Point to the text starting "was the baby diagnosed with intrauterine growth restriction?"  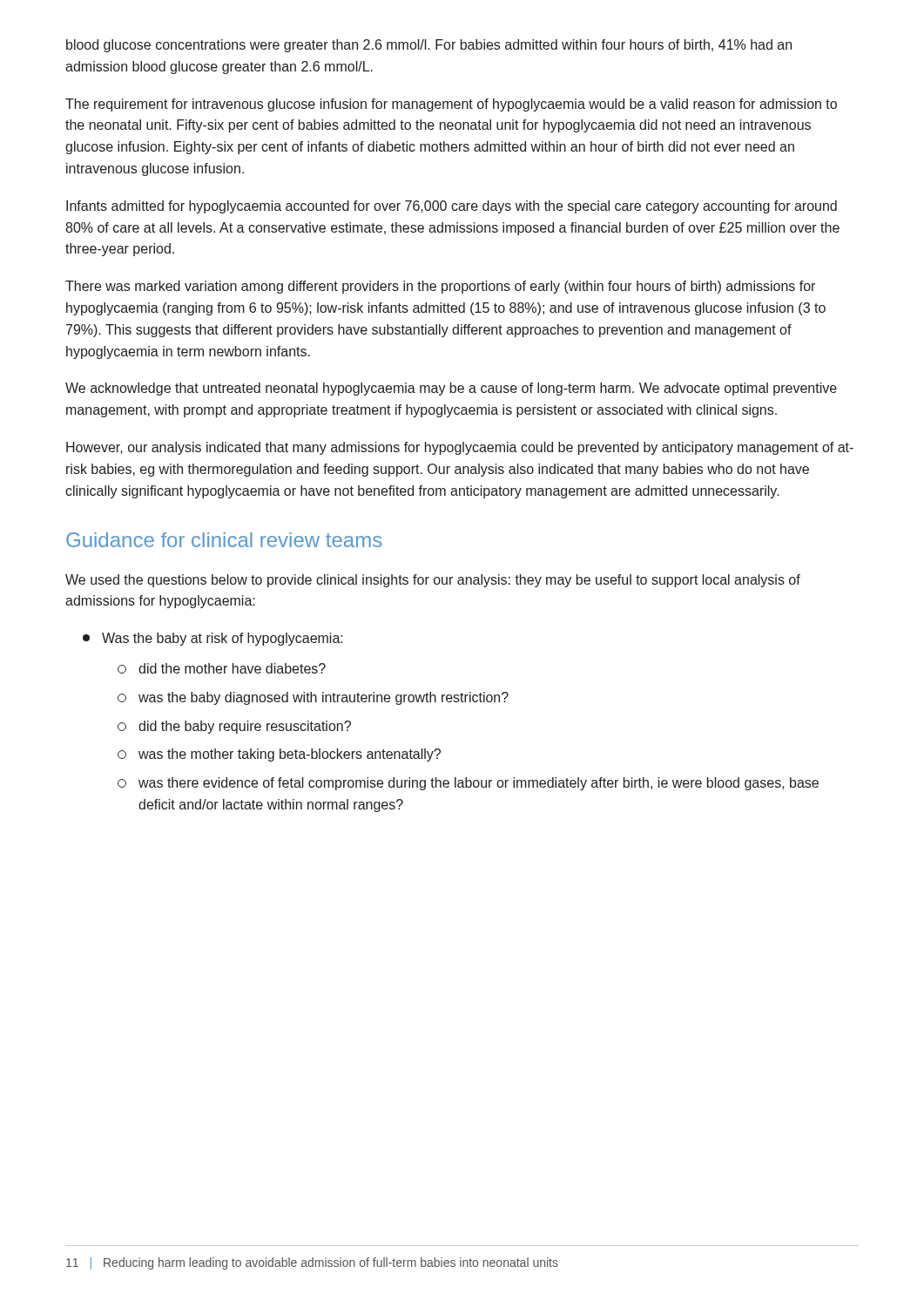click(x=313, y=698)
